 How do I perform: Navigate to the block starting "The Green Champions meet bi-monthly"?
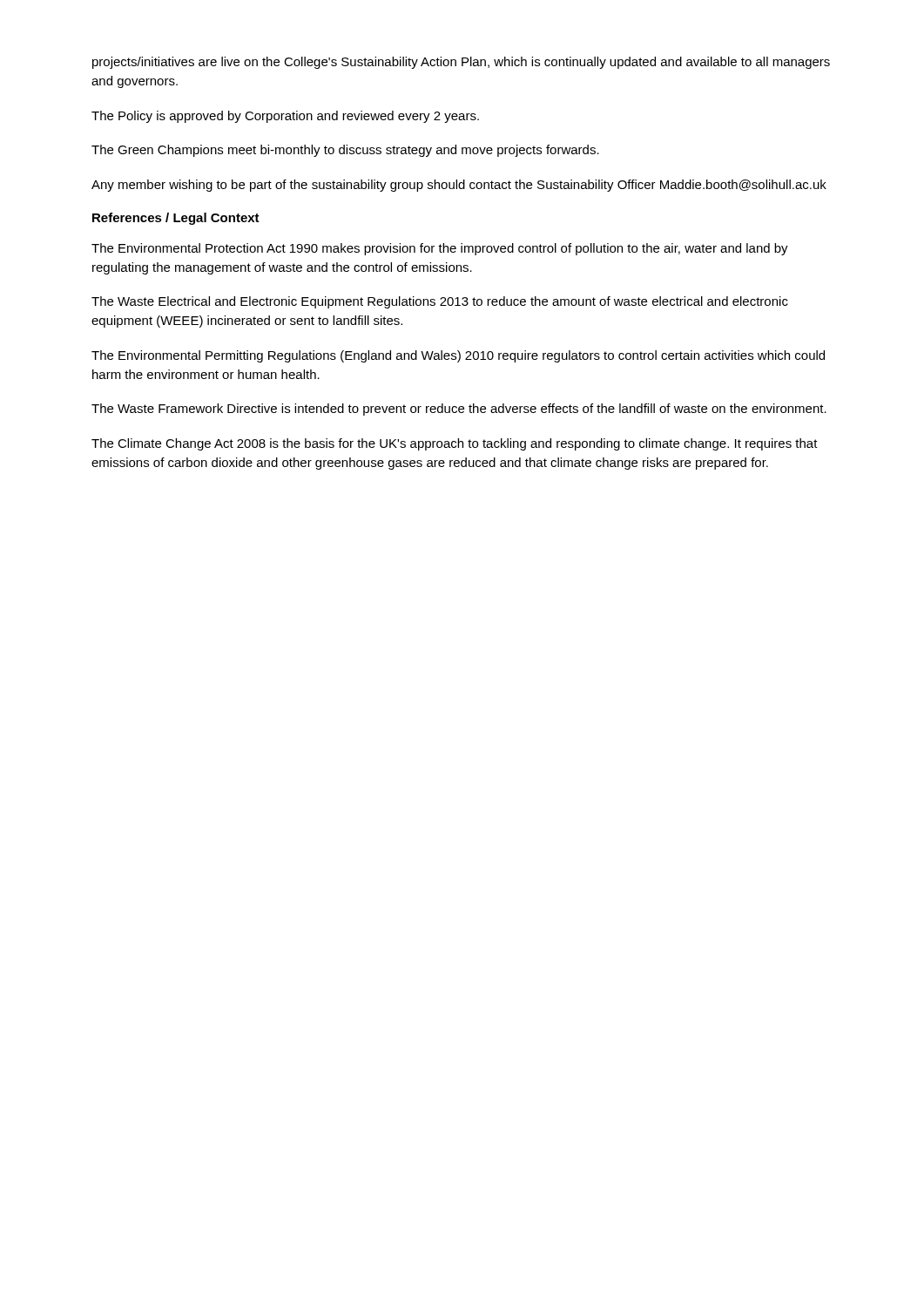pyautogui.click(x=346, y=150)
